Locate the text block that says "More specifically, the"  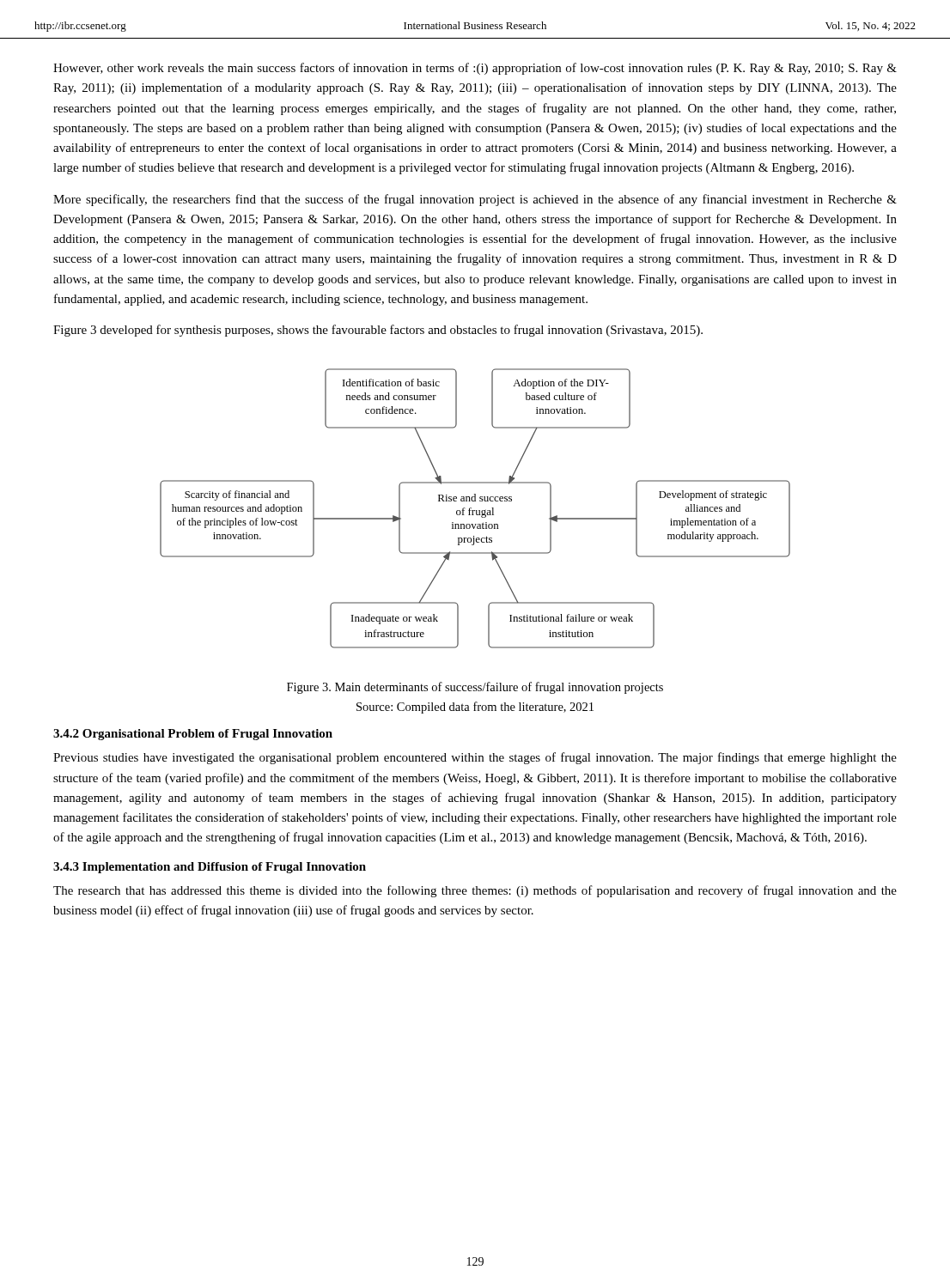[x=475, y=249]
